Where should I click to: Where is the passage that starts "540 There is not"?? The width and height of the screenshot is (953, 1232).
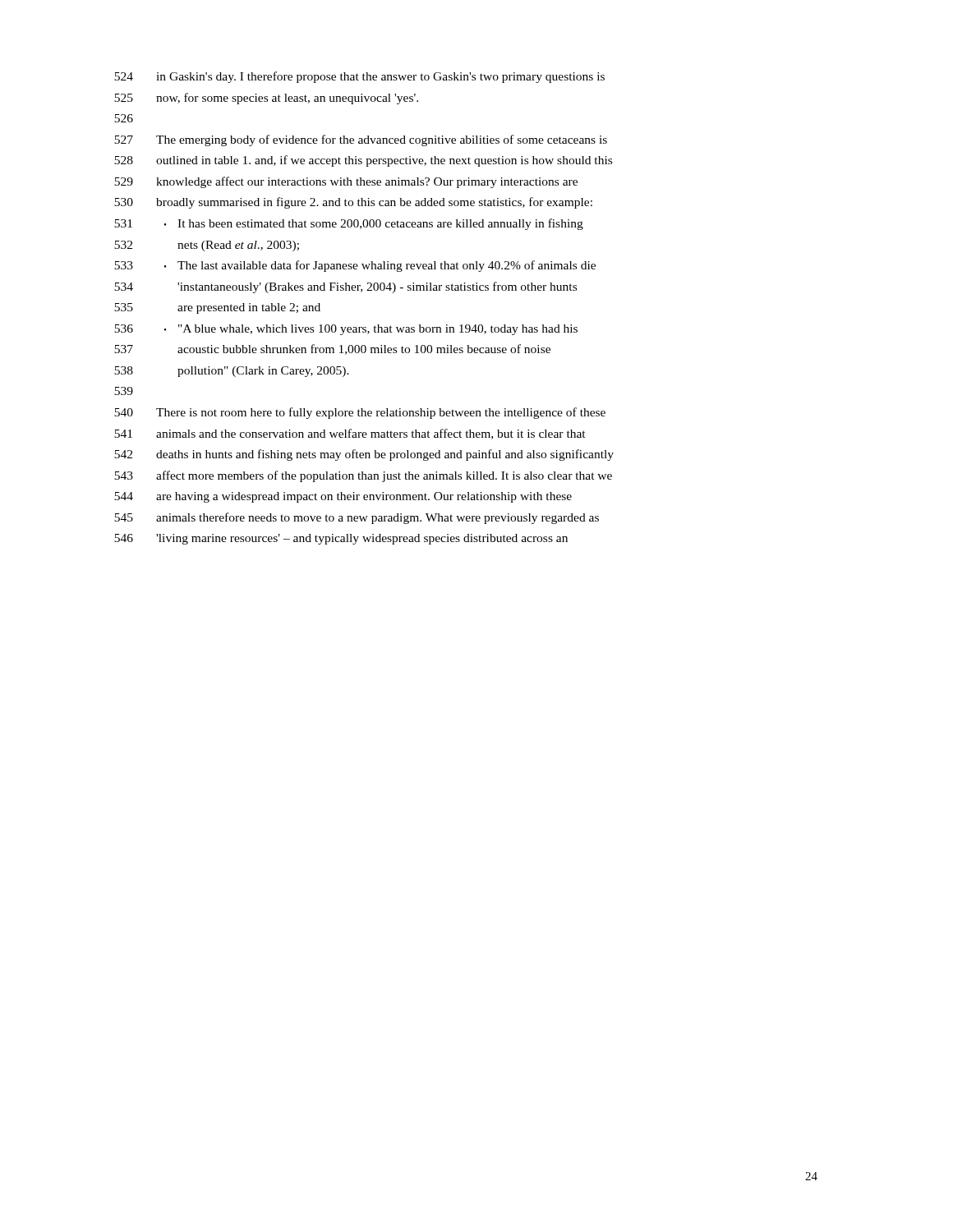(x=454, y=412)
